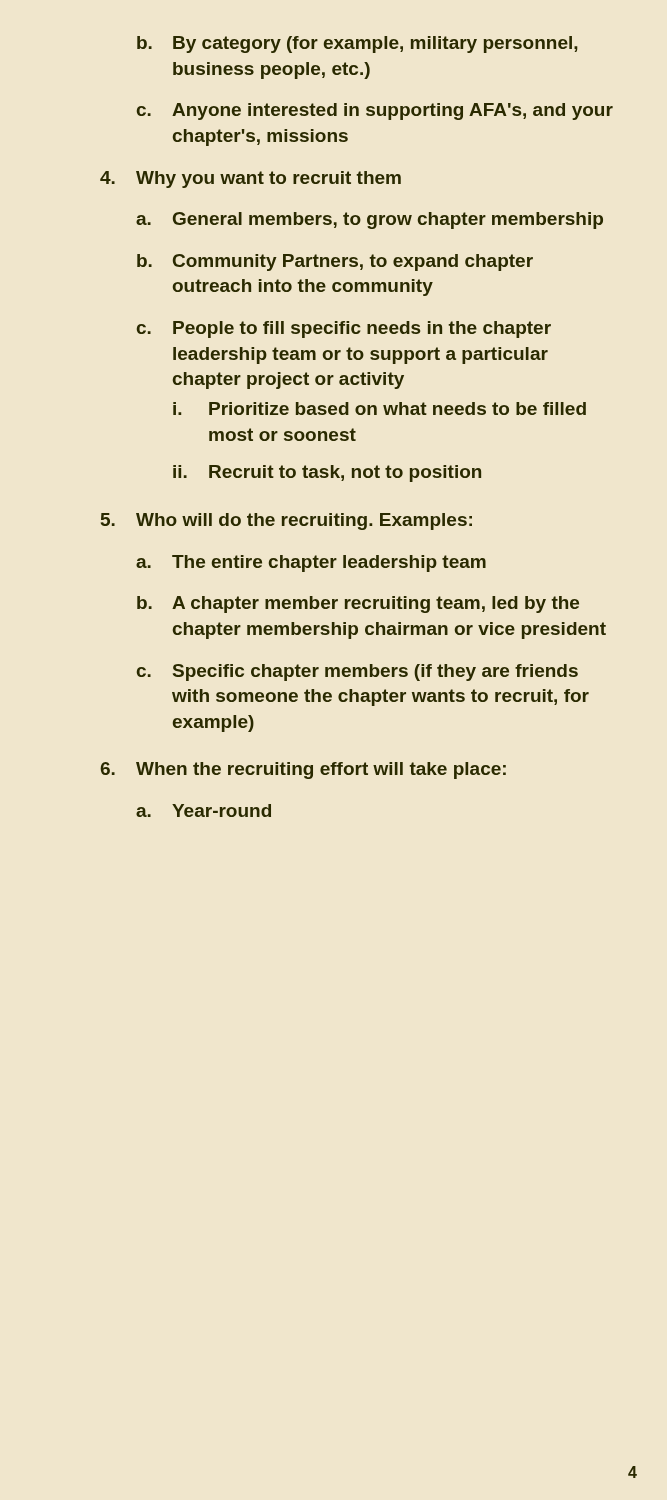Locate the list item with the text "c. Anyone interested in supporting AFA's, and"
Screen dimensions: 1500x667
coord(376,123)
